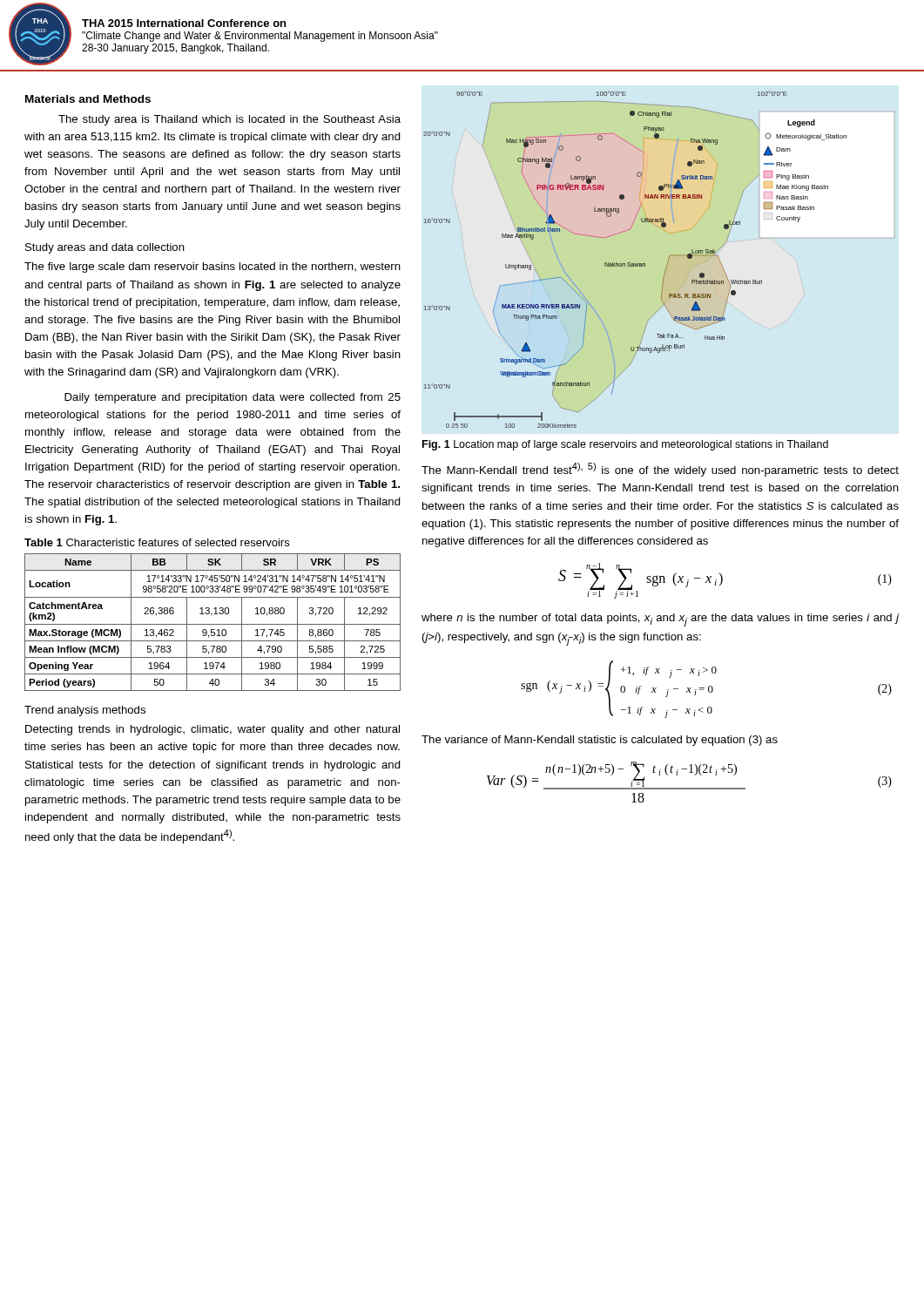Image resolution: width=924 pixels, height=1307 pixels.
Task: Click on the element starting "The study area is Thailand which is"
Action: click(213, 171)
